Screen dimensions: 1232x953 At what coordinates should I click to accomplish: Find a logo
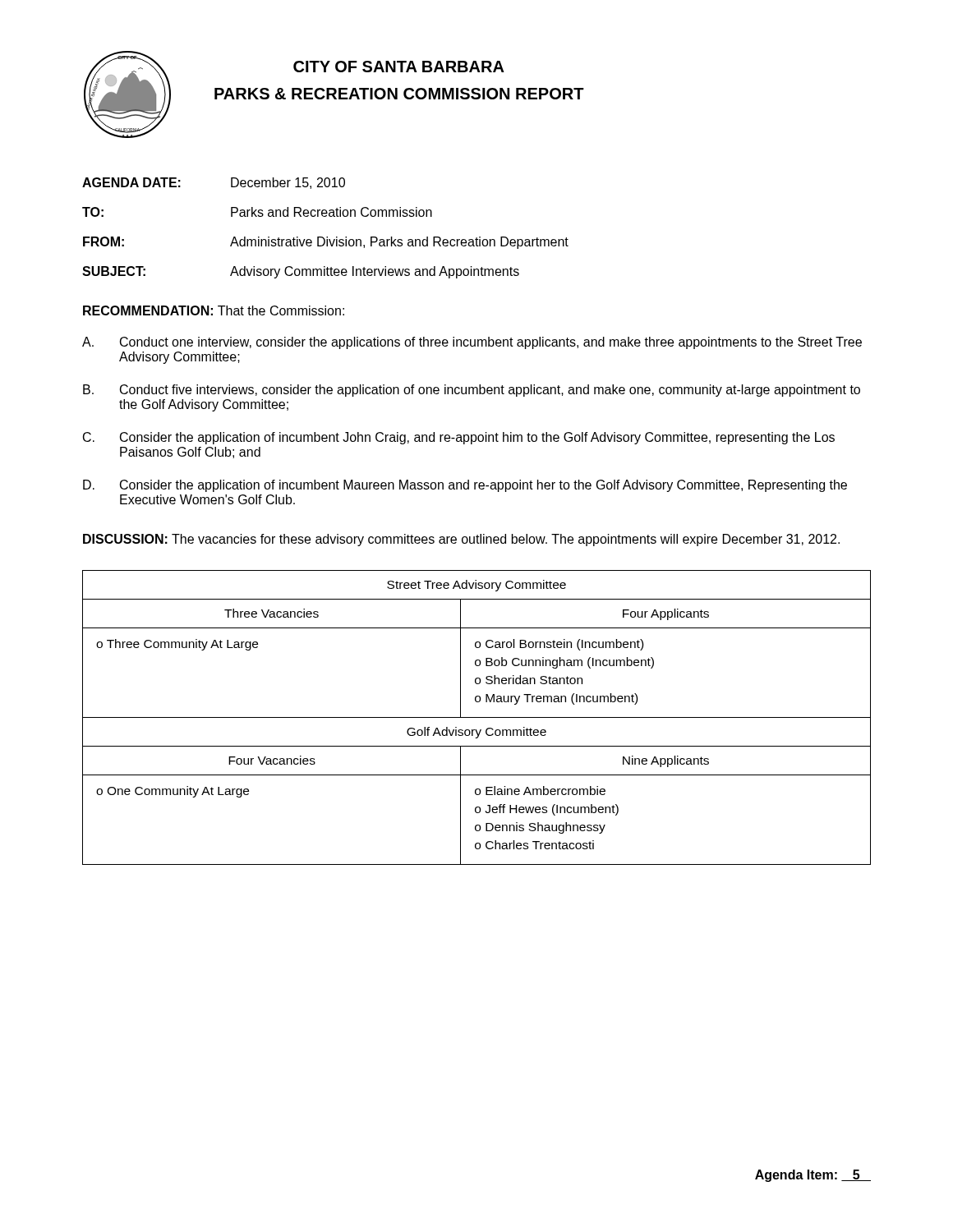click(131, 96)
